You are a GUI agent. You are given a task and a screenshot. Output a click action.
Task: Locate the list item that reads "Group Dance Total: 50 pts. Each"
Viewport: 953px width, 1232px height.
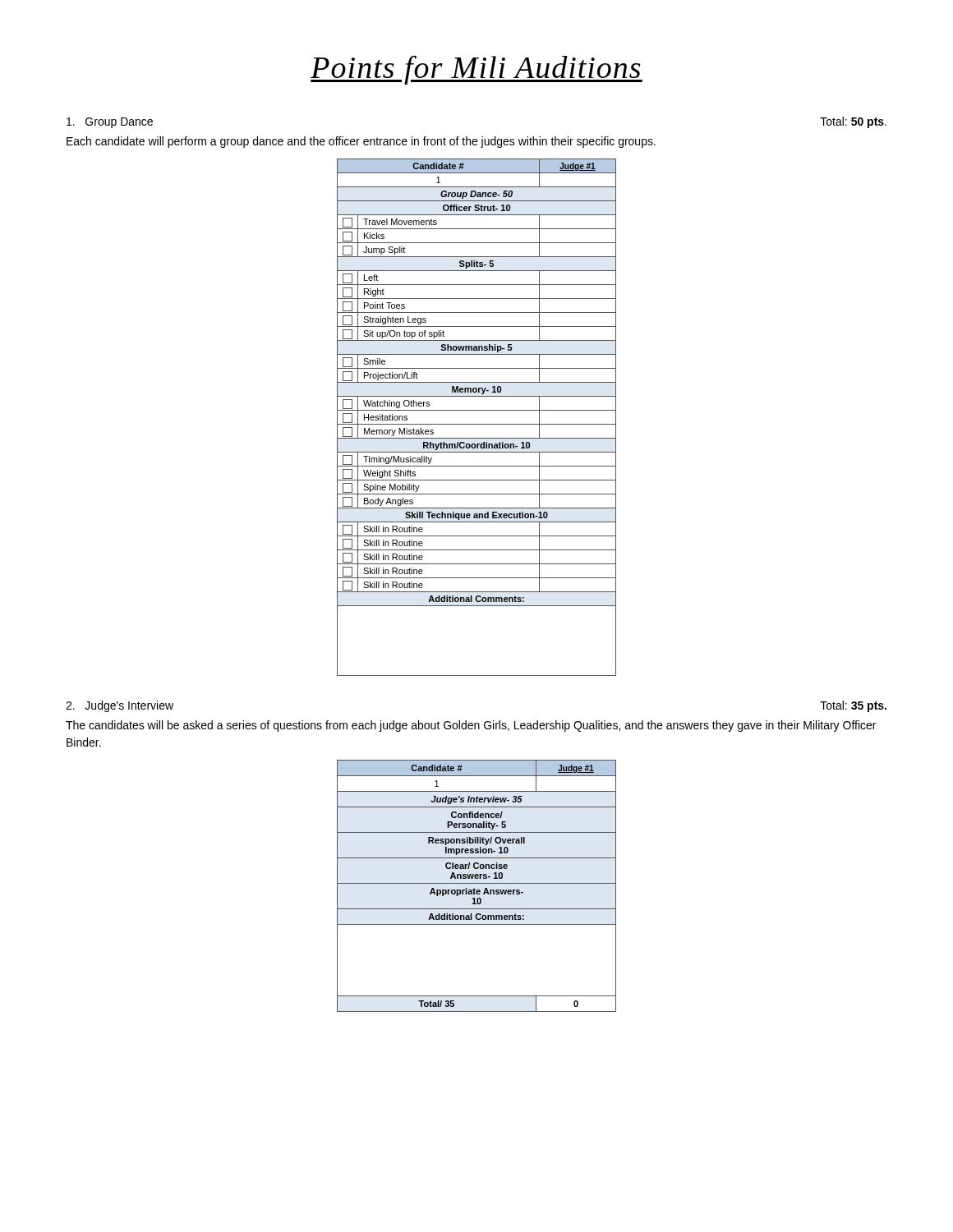(x=476, y=395)
